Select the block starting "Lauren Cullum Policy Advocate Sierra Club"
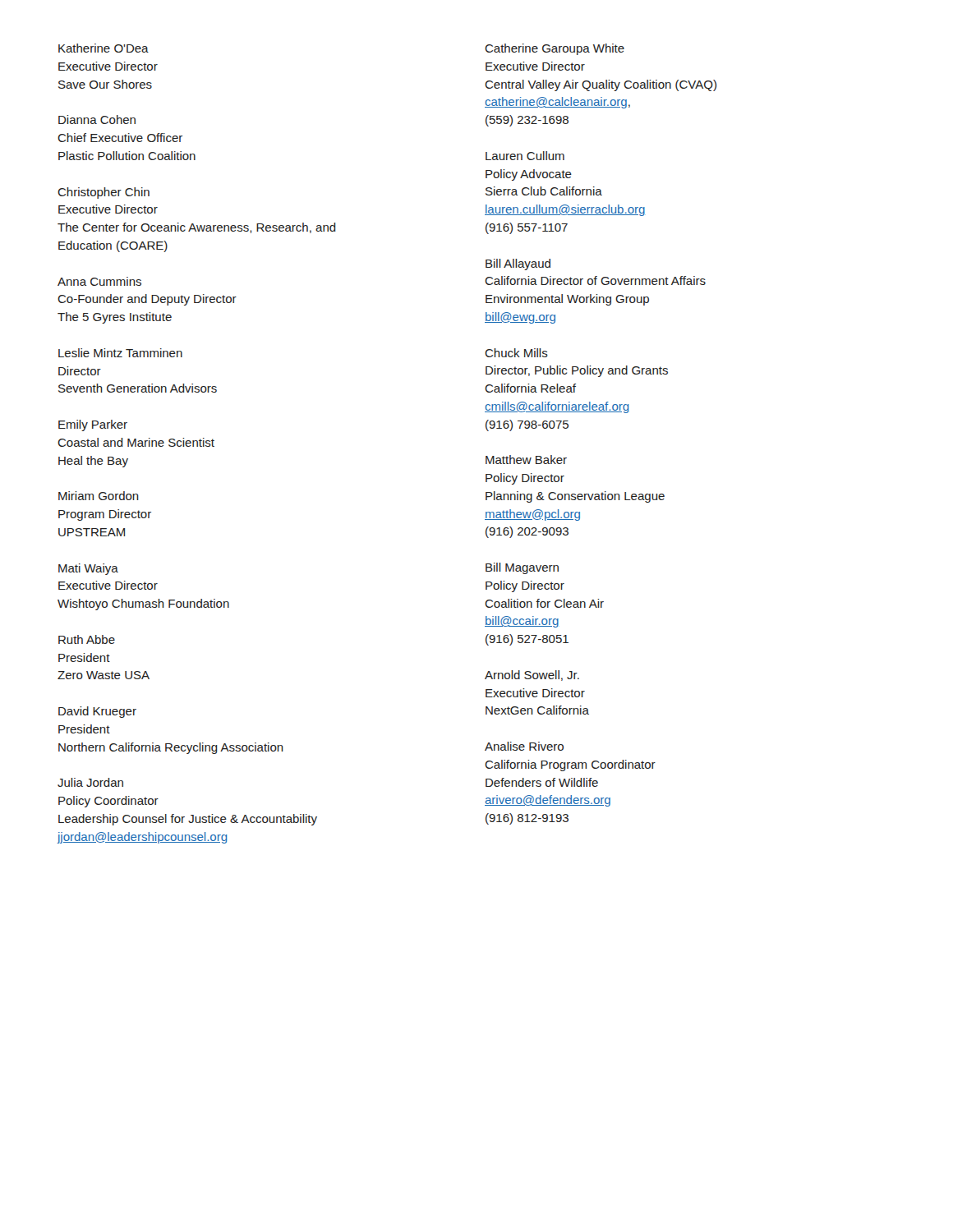 (525, 156)
